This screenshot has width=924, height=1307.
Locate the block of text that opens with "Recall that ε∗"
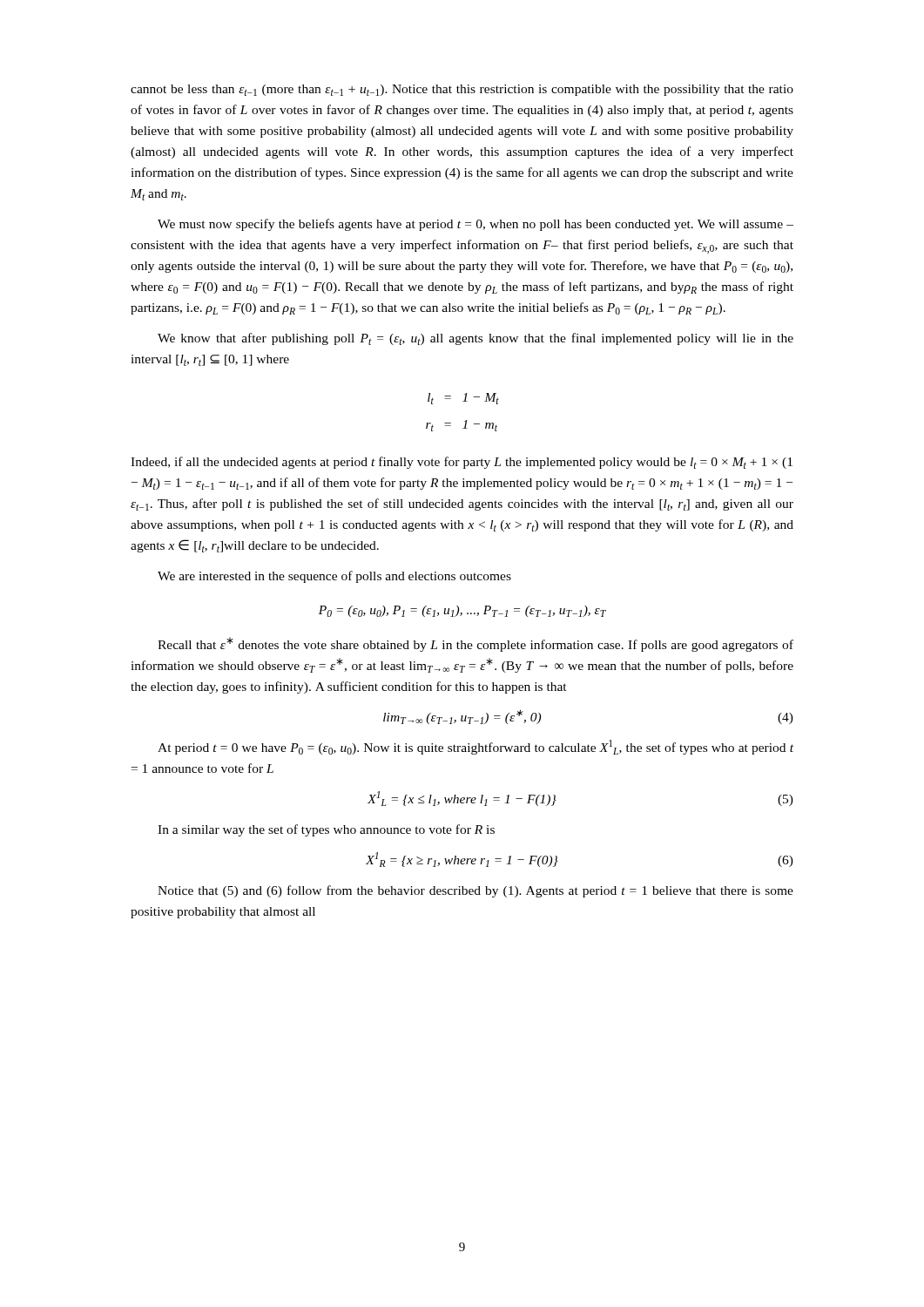click(462, 665)
